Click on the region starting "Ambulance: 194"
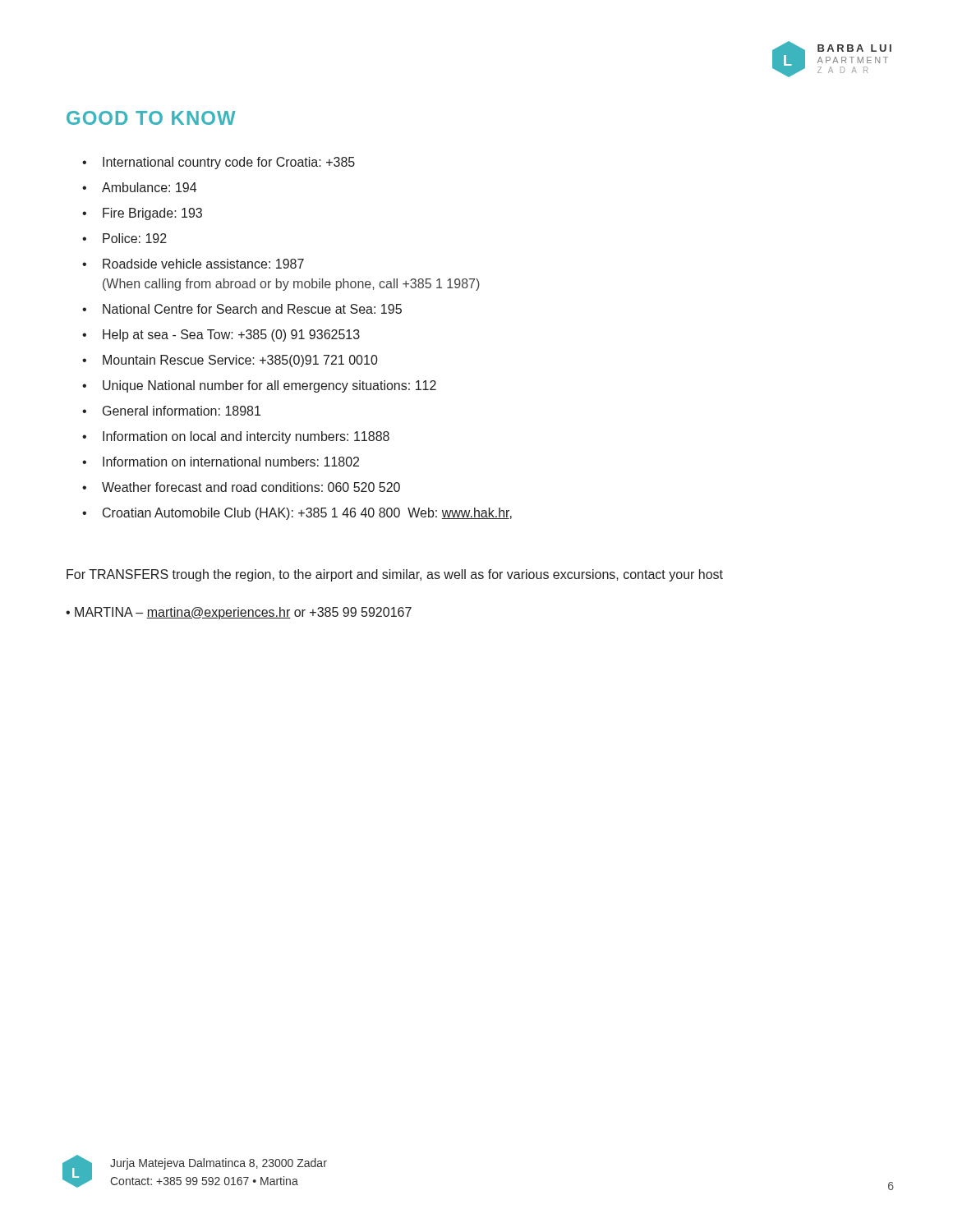 (x=149, y=188)
